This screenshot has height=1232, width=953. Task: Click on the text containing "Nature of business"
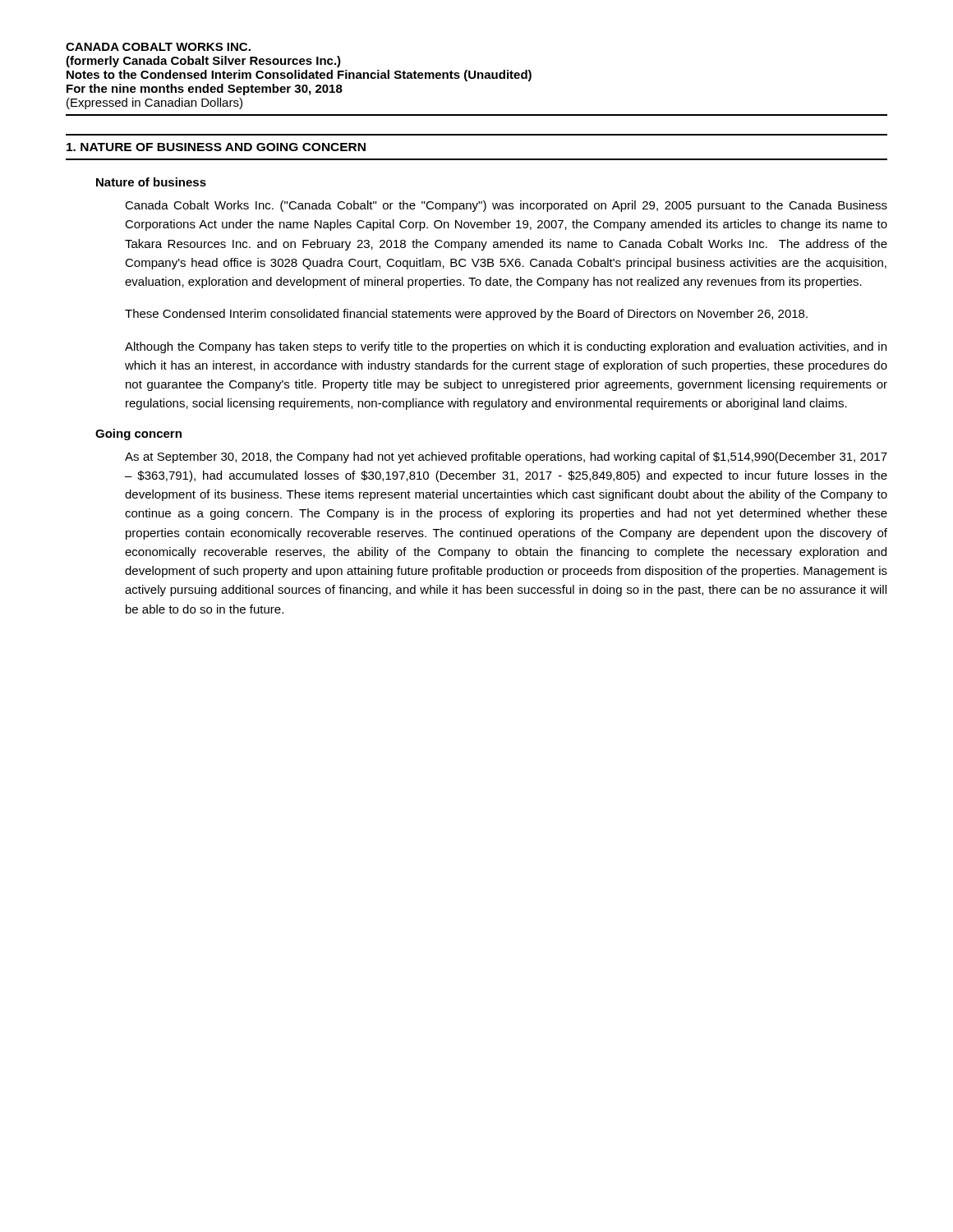pos(151,182)
